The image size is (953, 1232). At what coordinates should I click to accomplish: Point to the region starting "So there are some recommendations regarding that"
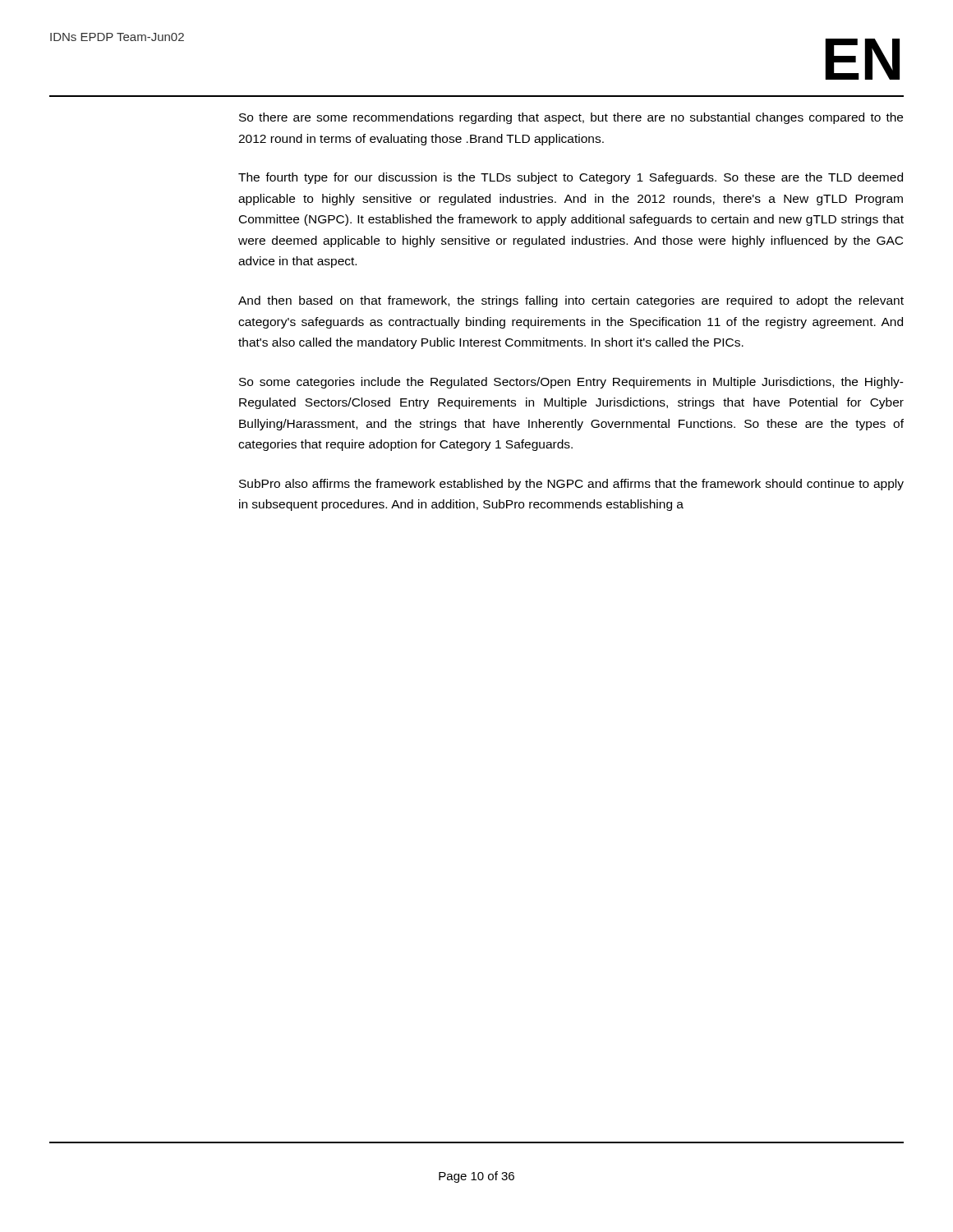[x=571, y=128]
